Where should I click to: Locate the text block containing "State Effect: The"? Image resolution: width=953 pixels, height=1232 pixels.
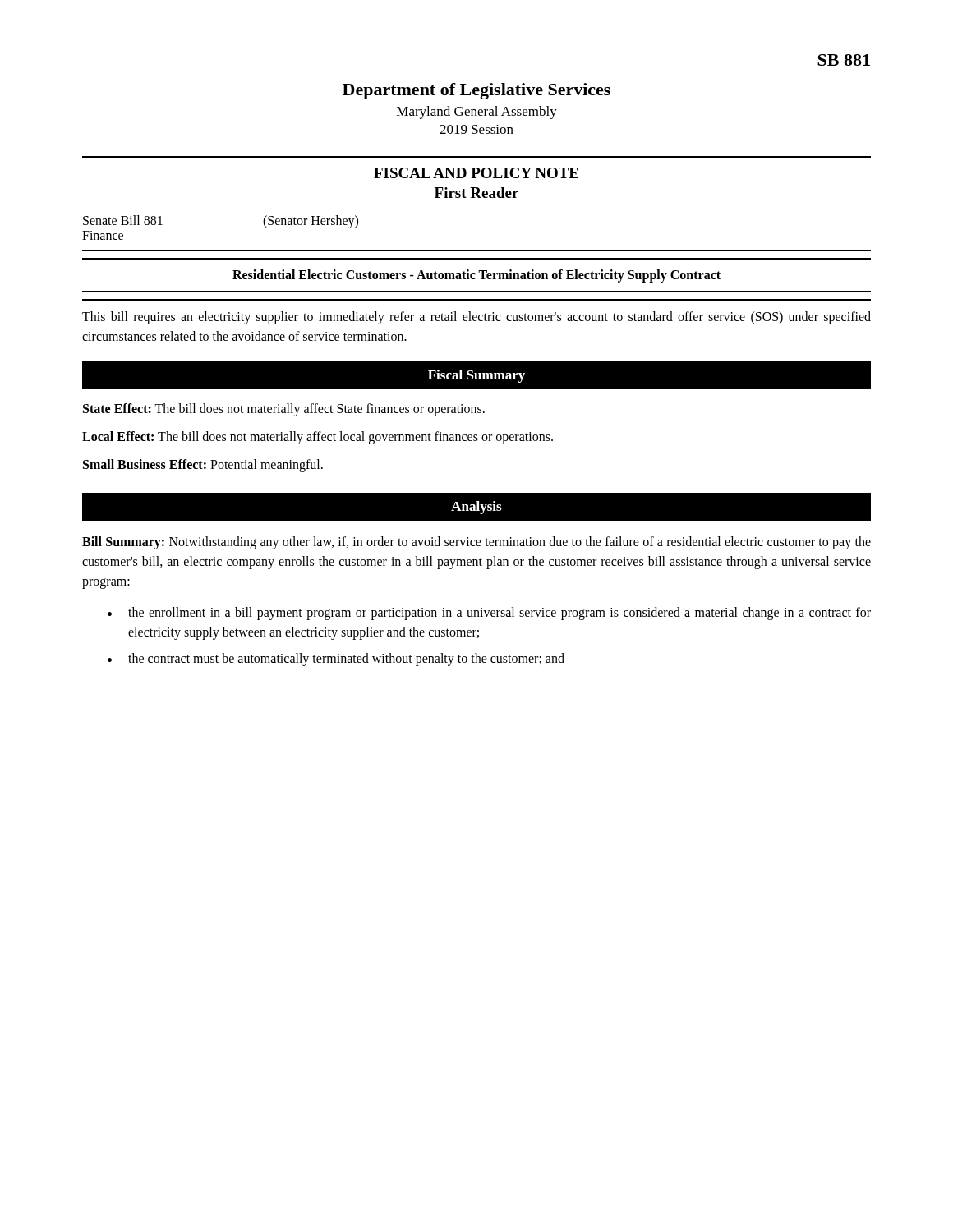(284, 409)
